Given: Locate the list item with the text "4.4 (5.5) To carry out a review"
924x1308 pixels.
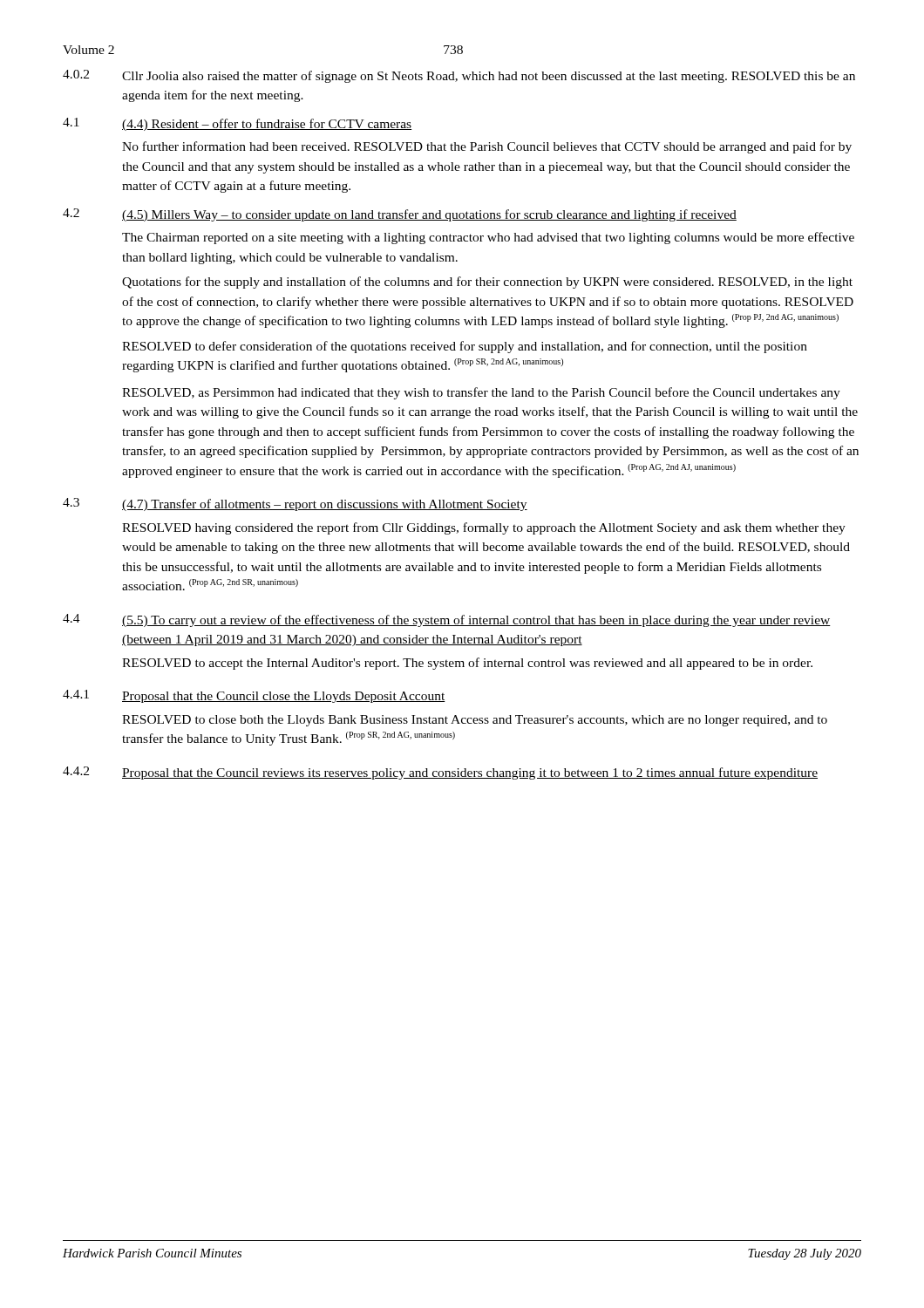Looking at the screenshot, I should [462, 644].
